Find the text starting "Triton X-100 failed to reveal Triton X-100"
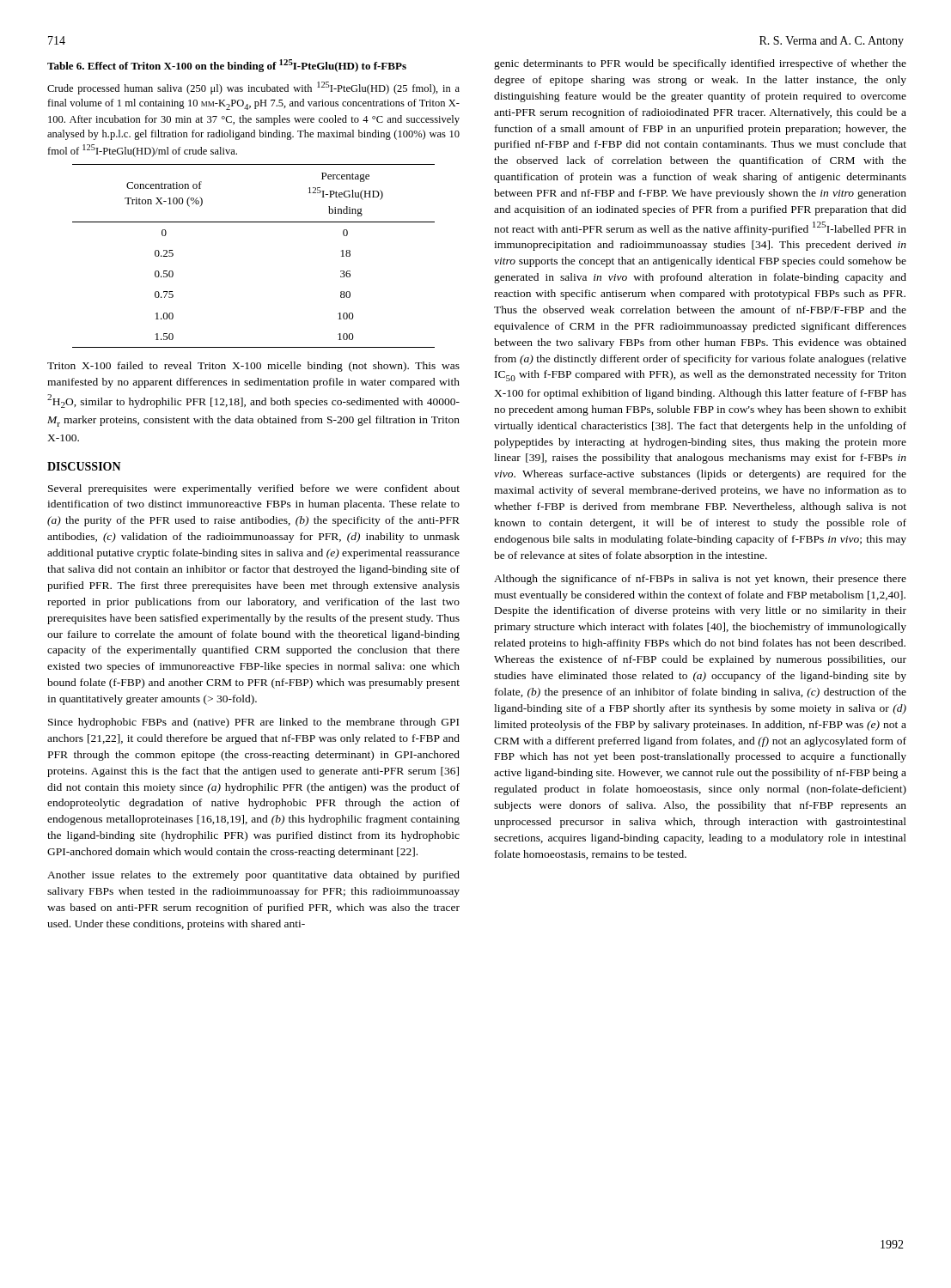The height and width of the screenshot is (1288, 951). pos(253,401)
